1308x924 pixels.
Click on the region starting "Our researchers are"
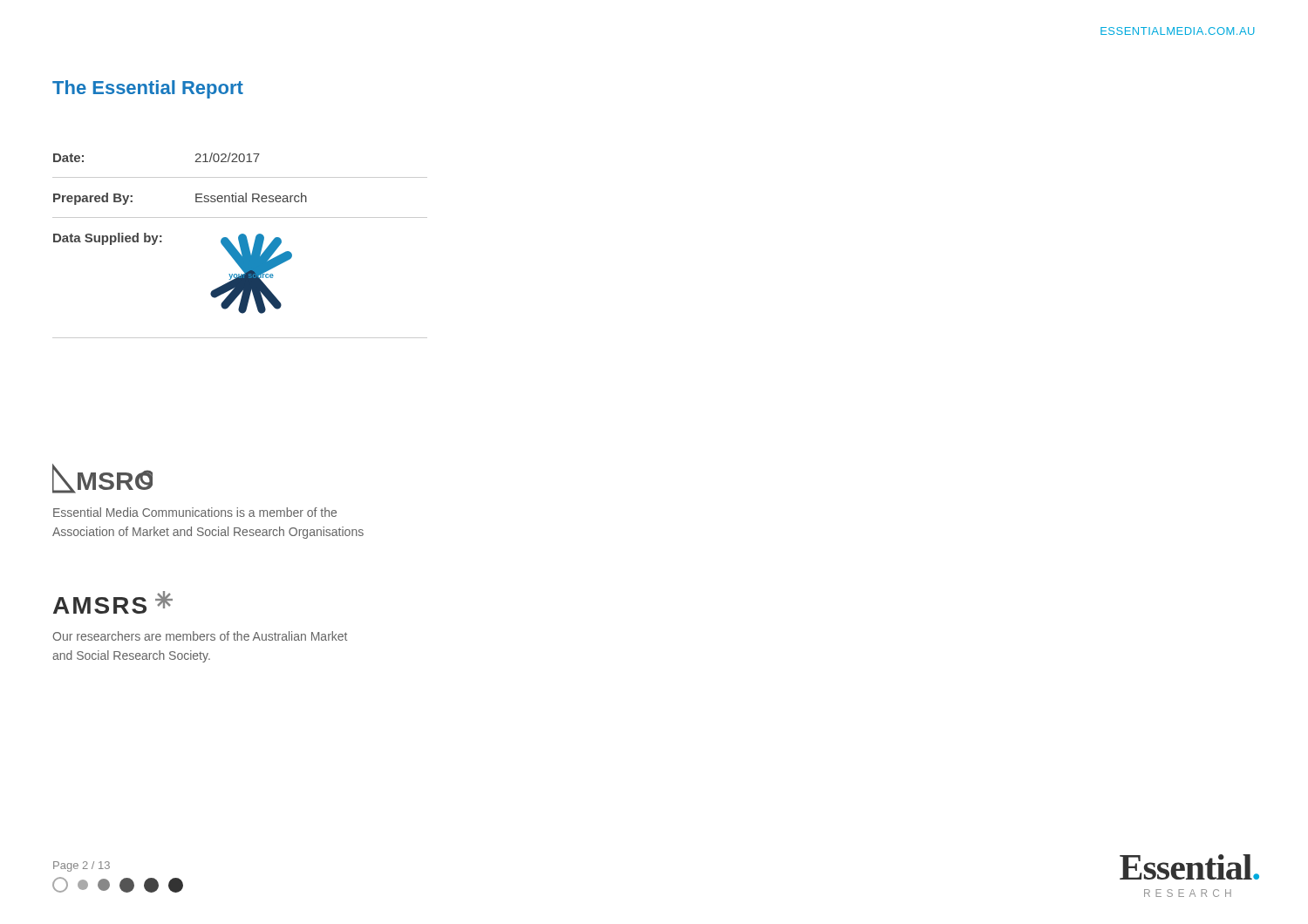[x=200, y=646]
